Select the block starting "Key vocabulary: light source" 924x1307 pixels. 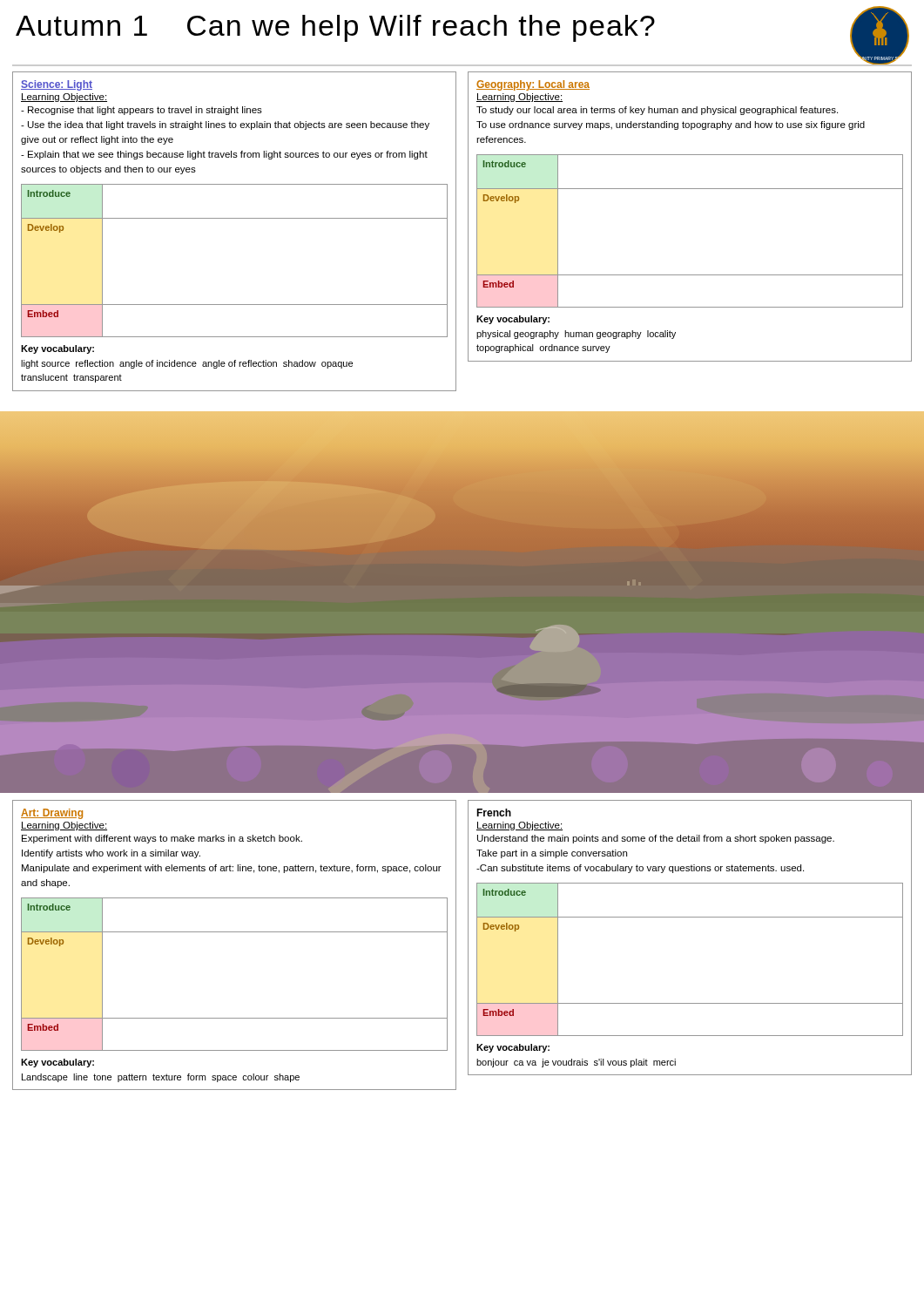(187, 363)
